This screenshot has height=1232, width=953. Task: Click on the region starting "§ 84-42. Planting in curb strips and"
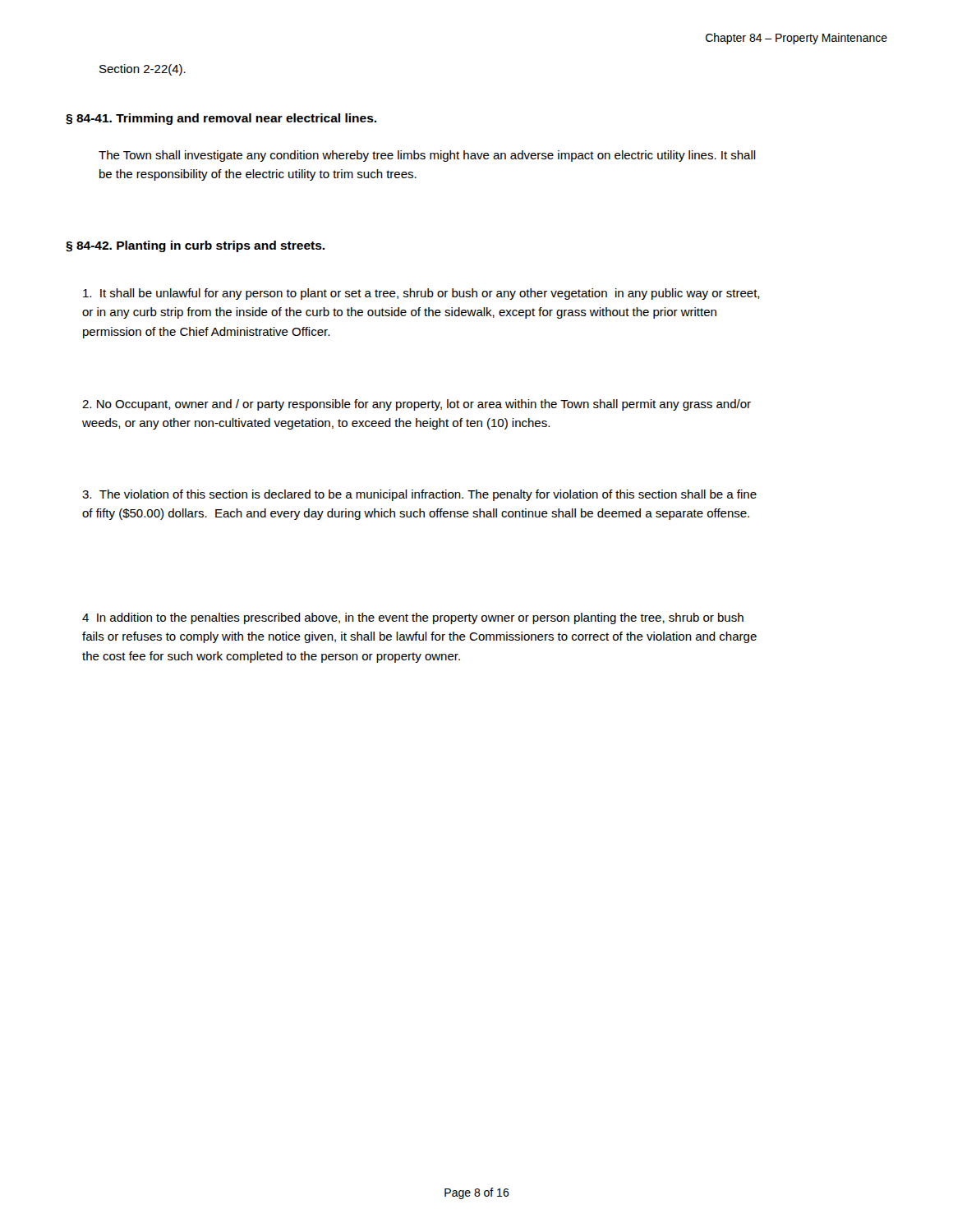[x=196, y=245]
